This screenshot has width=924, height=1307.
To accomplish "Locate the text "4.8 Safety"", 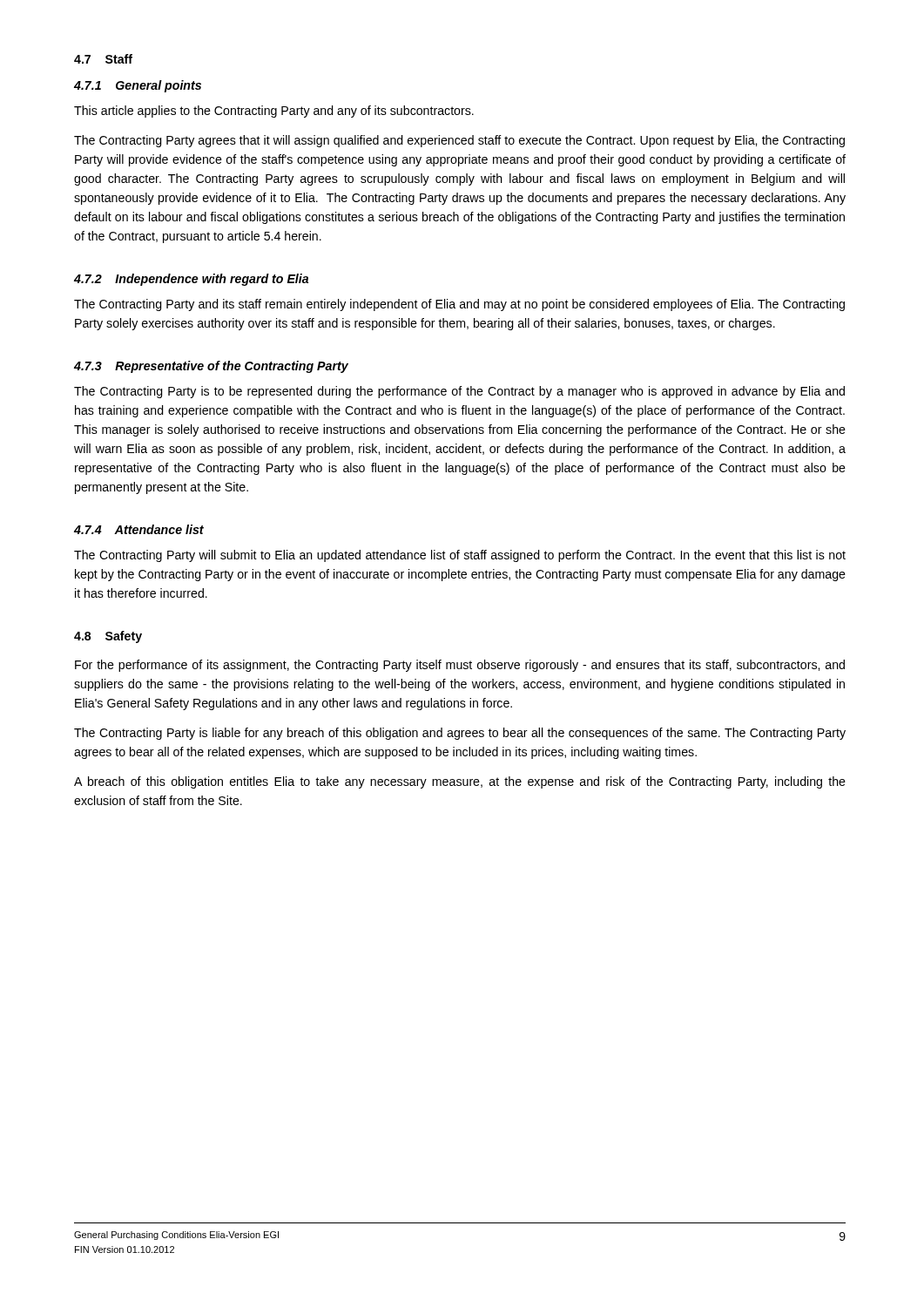I will [108, 636].
